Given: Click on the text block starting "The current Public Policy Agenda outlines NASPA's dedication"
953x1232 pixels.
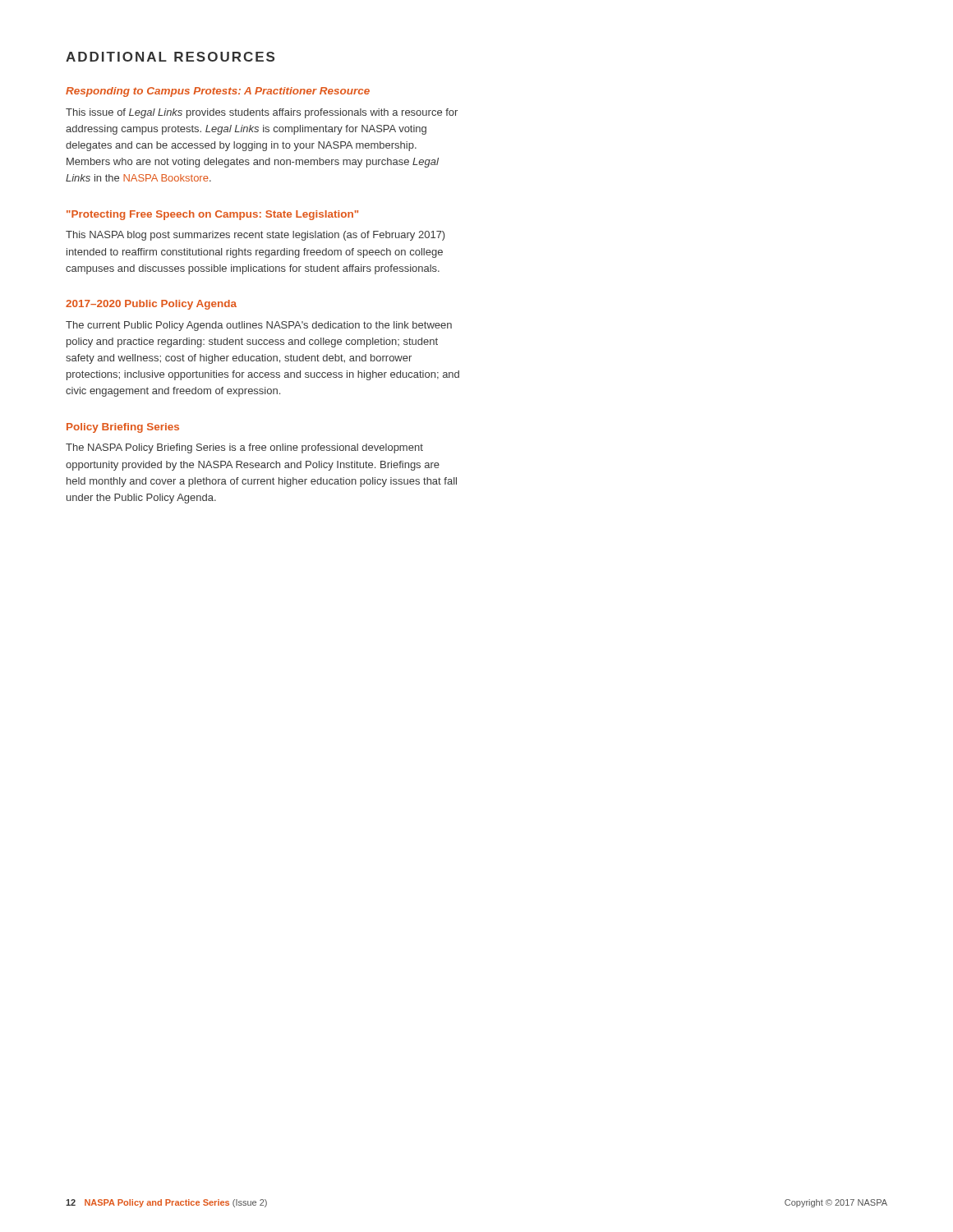Looking at the screenshot, I should [263, 358].
